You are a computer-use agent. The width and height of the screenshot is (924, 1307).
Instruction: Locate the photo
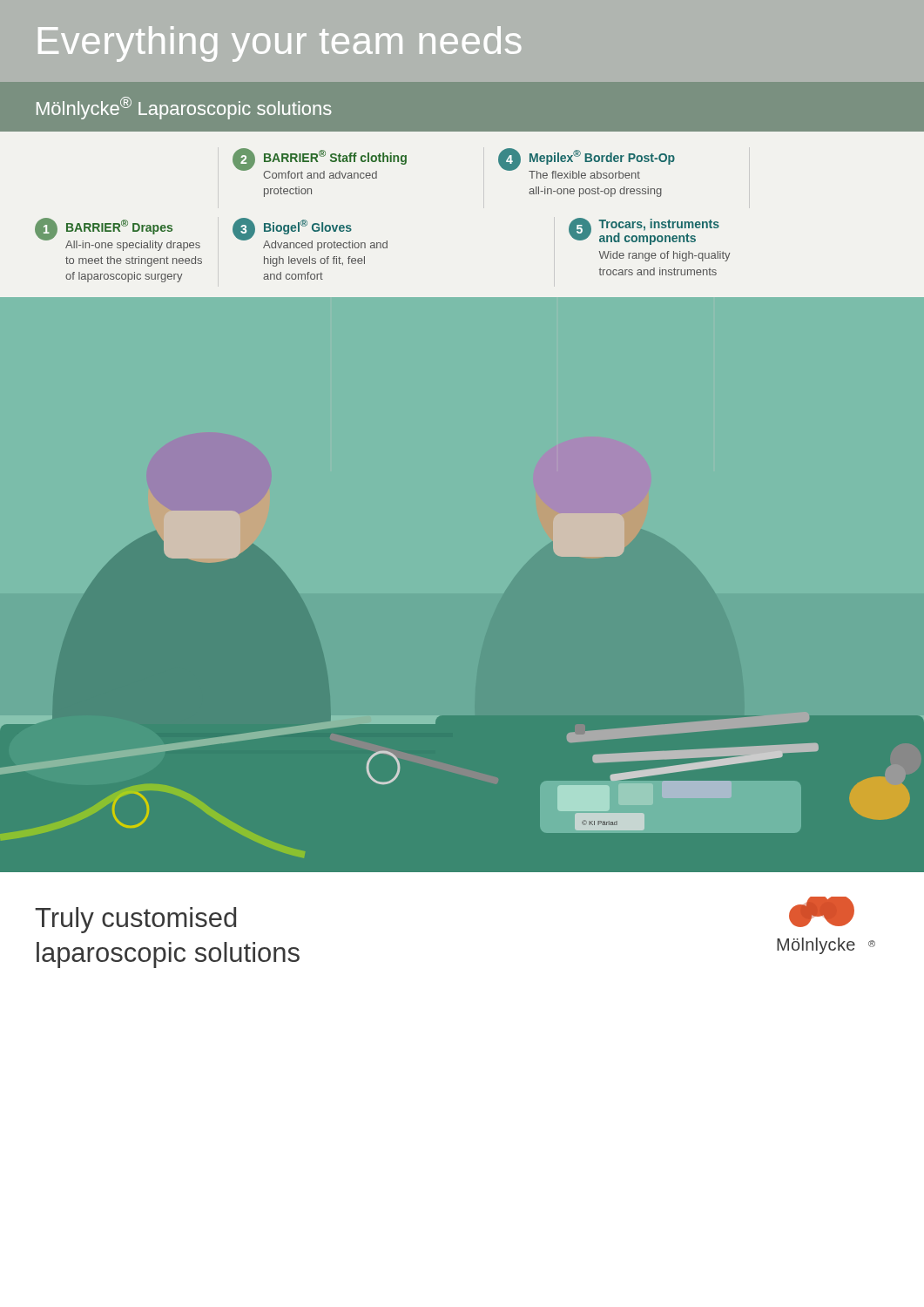(462, 585)
